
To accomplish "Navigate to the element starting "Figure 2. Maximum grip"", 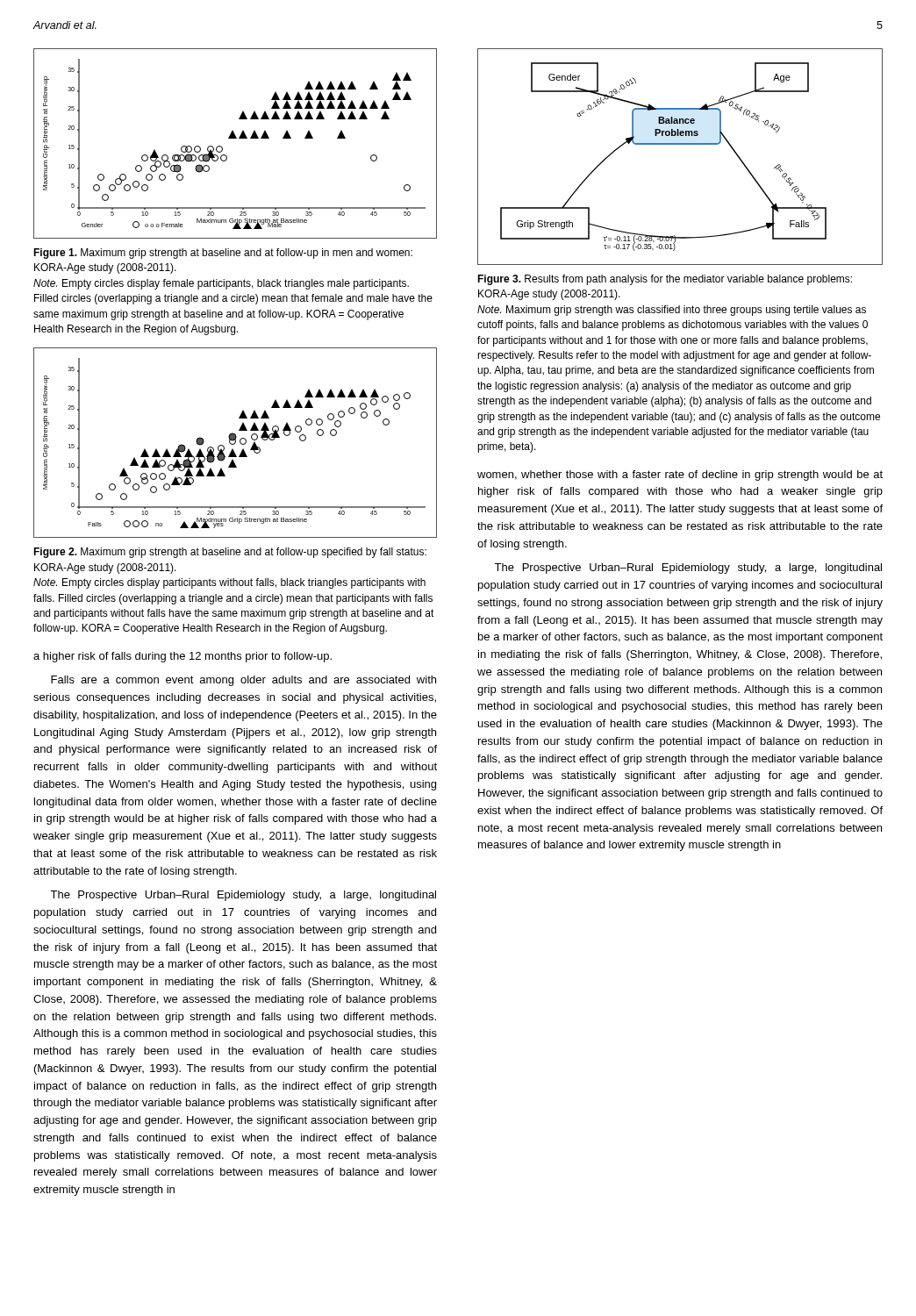I will point(233,590).
